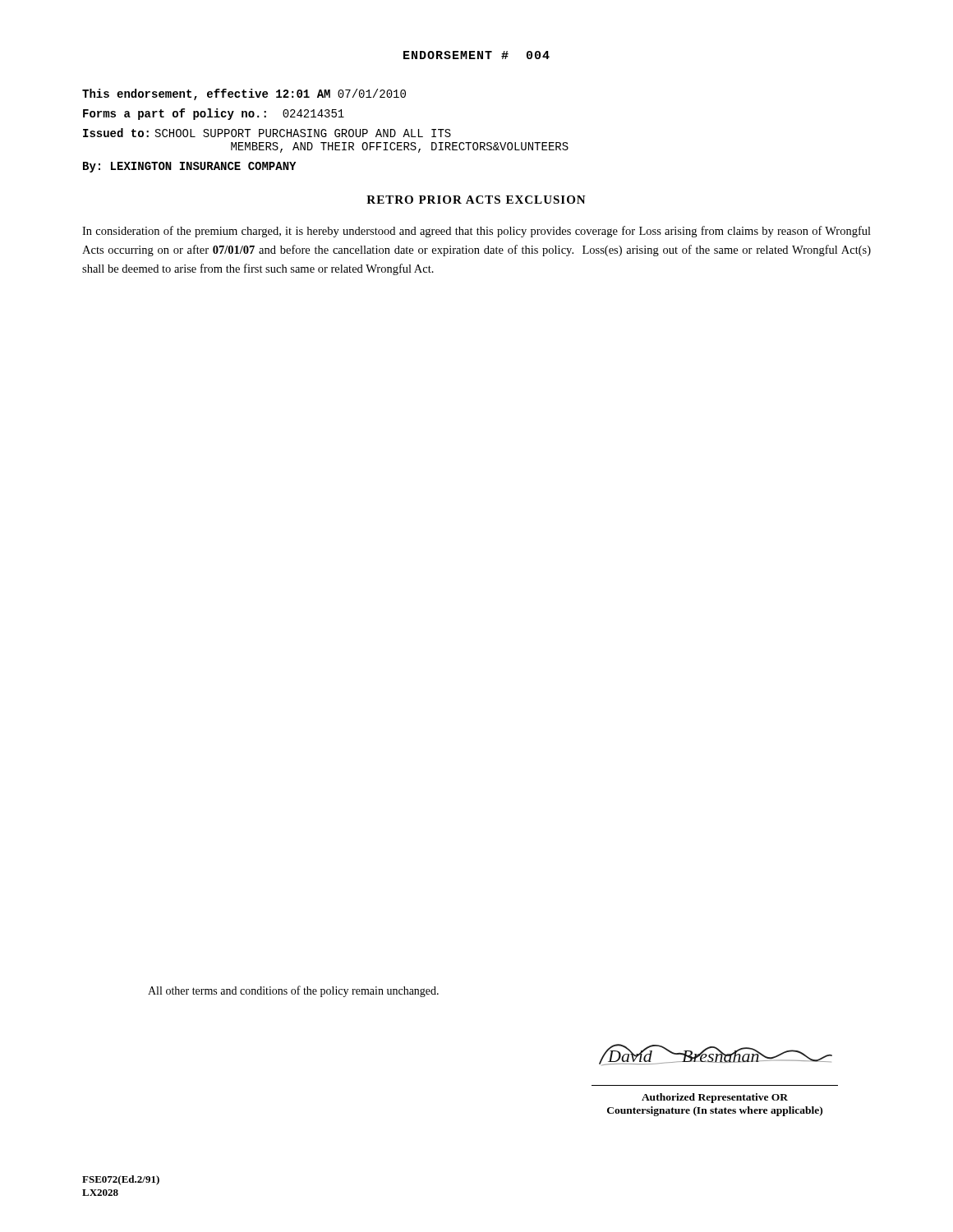Viewport: 953px width, 1232px height.
Task: Find the block starting "All other terms and"
Action: tap(294, 991)
